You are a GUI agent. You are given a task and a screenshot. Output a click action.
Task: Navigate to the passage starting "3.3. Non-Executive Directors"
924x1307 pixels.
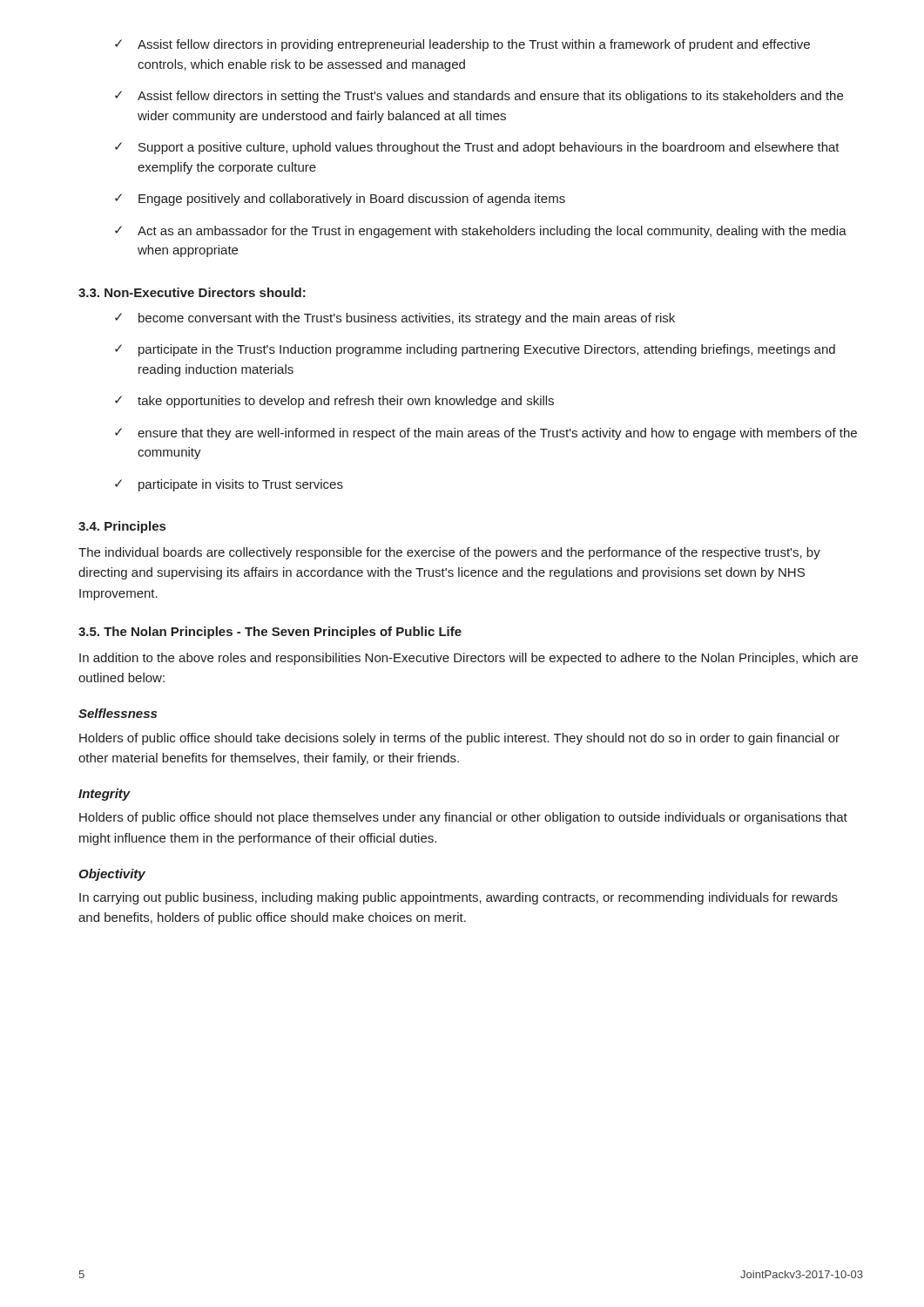(x=192, y=292)
